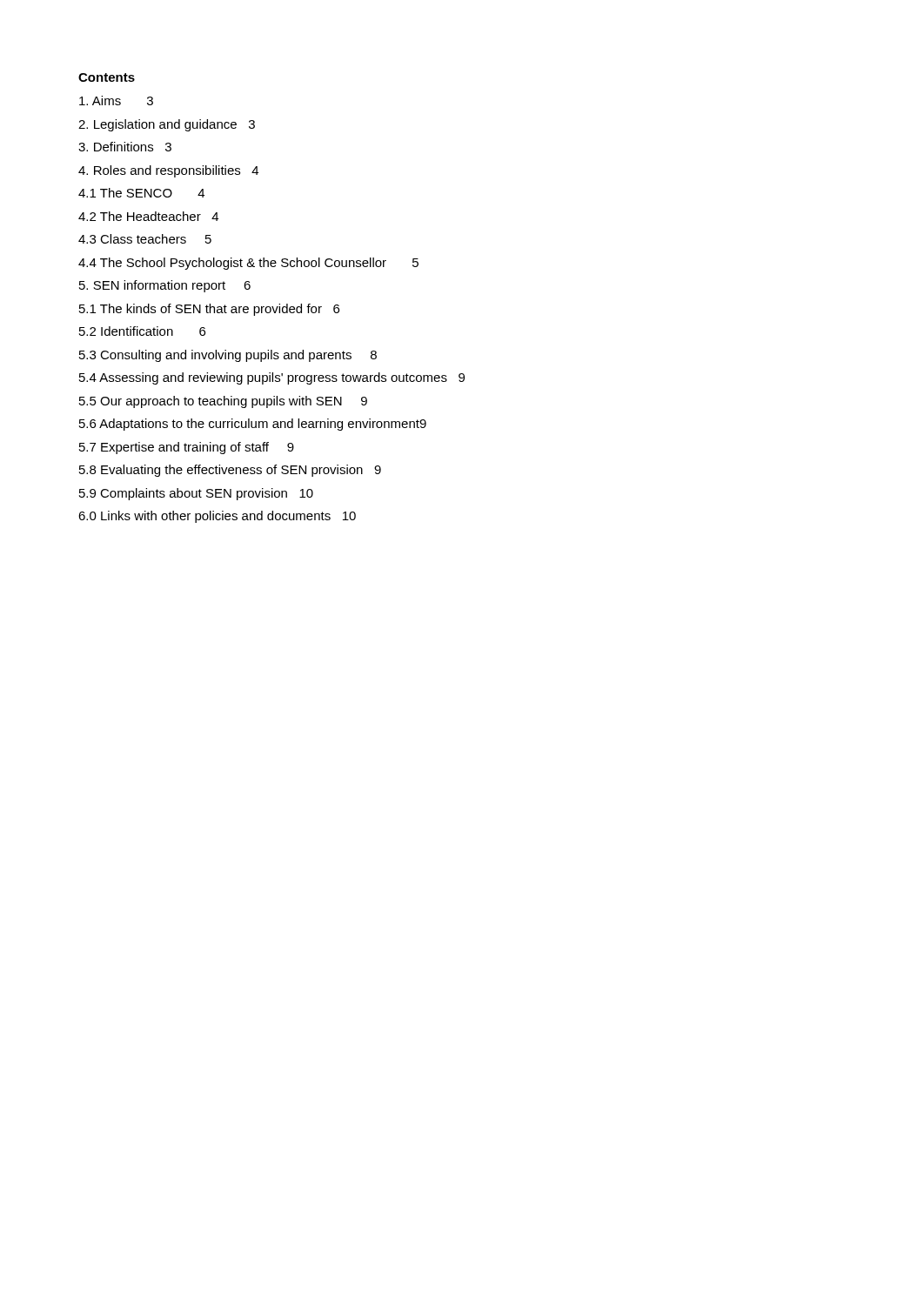Navigate to the passage starting "5.4 Assessing and reviewing pupils' progress towards"

tap(272, 377)
